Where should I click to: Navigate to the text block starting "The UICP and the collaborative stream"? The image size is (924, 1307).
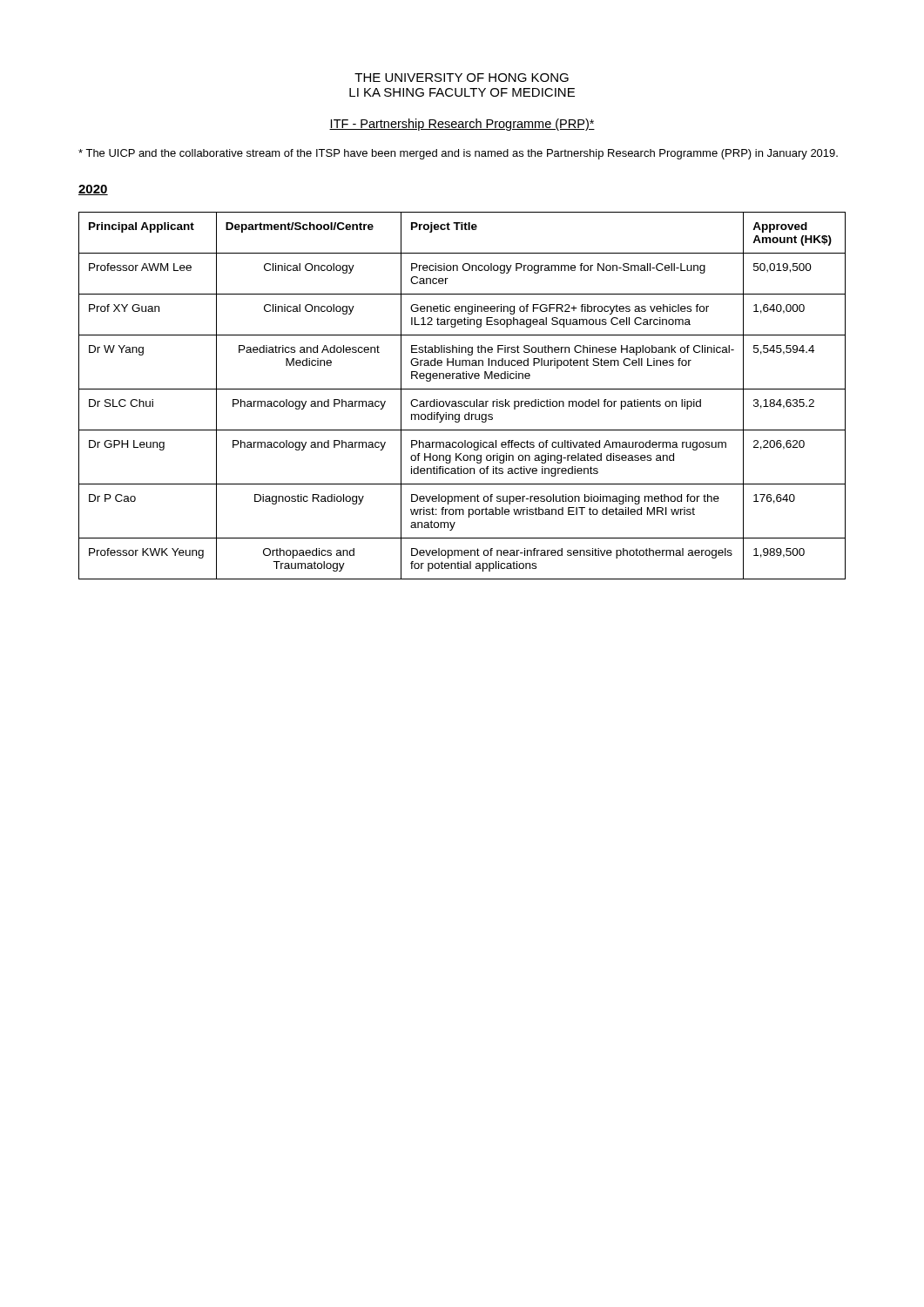point(458,153)
